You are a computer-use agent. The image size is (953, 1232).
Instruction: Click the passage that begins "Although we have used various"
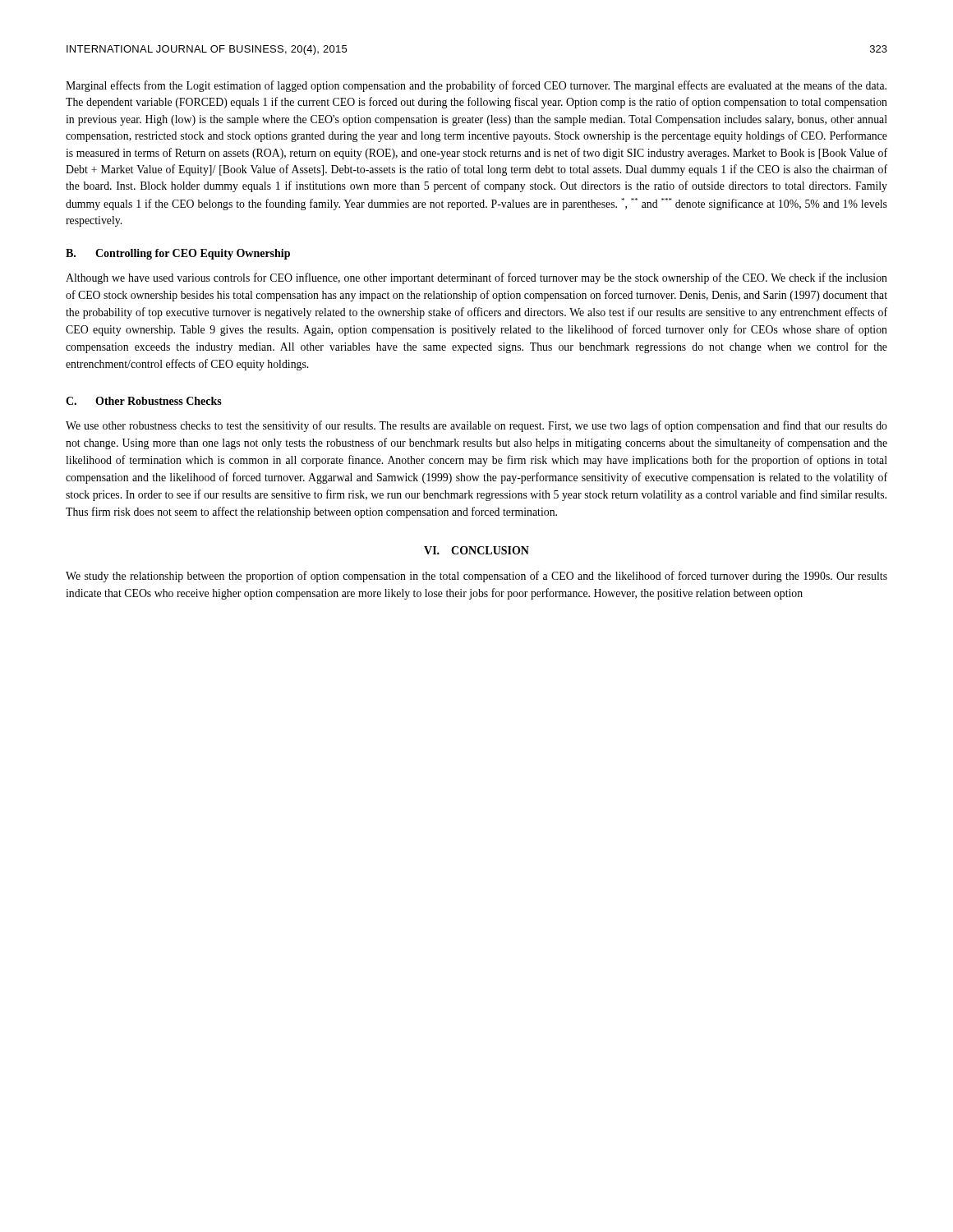[476, 321]
